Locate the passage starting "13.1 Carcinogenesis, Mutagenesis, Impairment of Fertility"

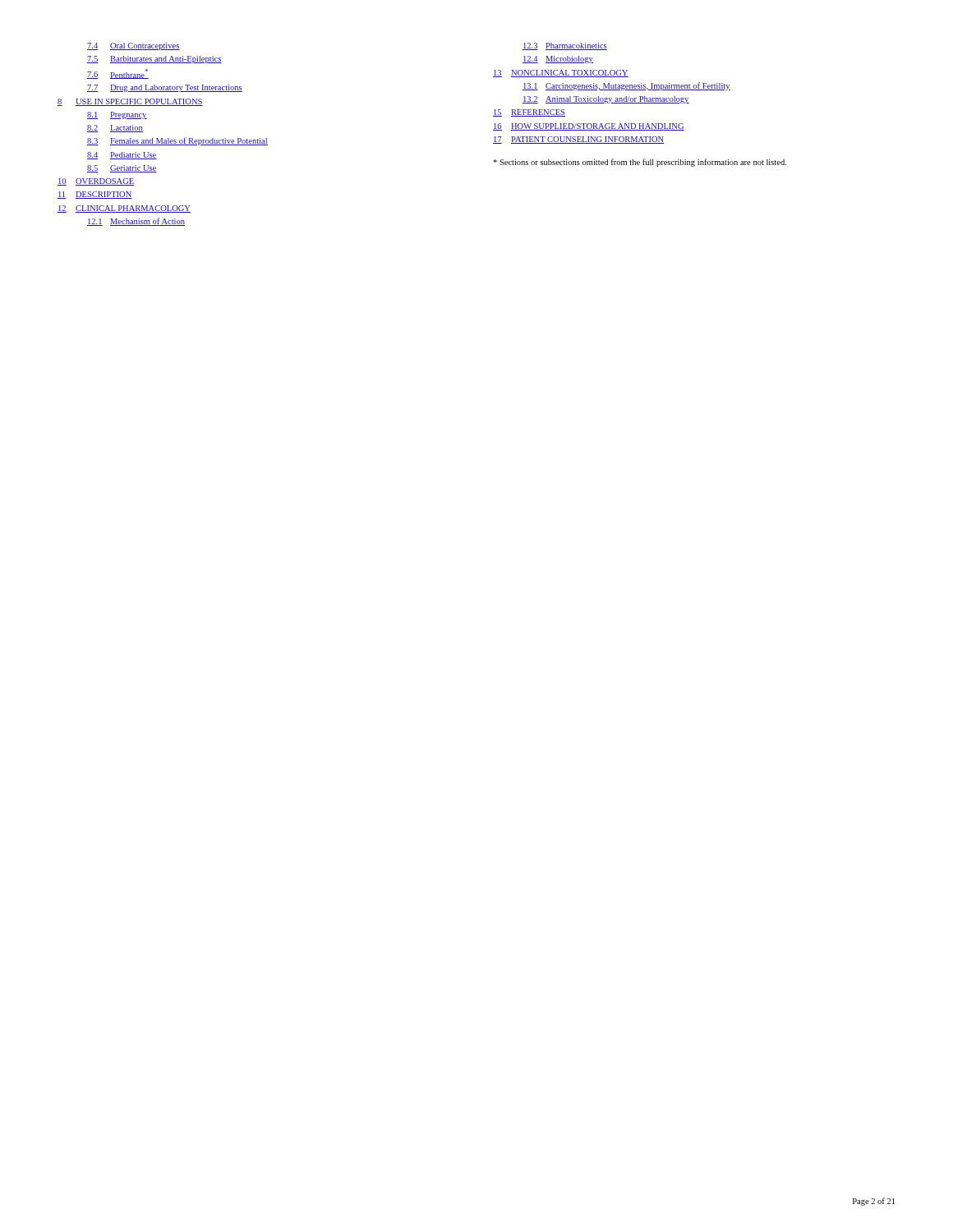(x=626, y=86)
